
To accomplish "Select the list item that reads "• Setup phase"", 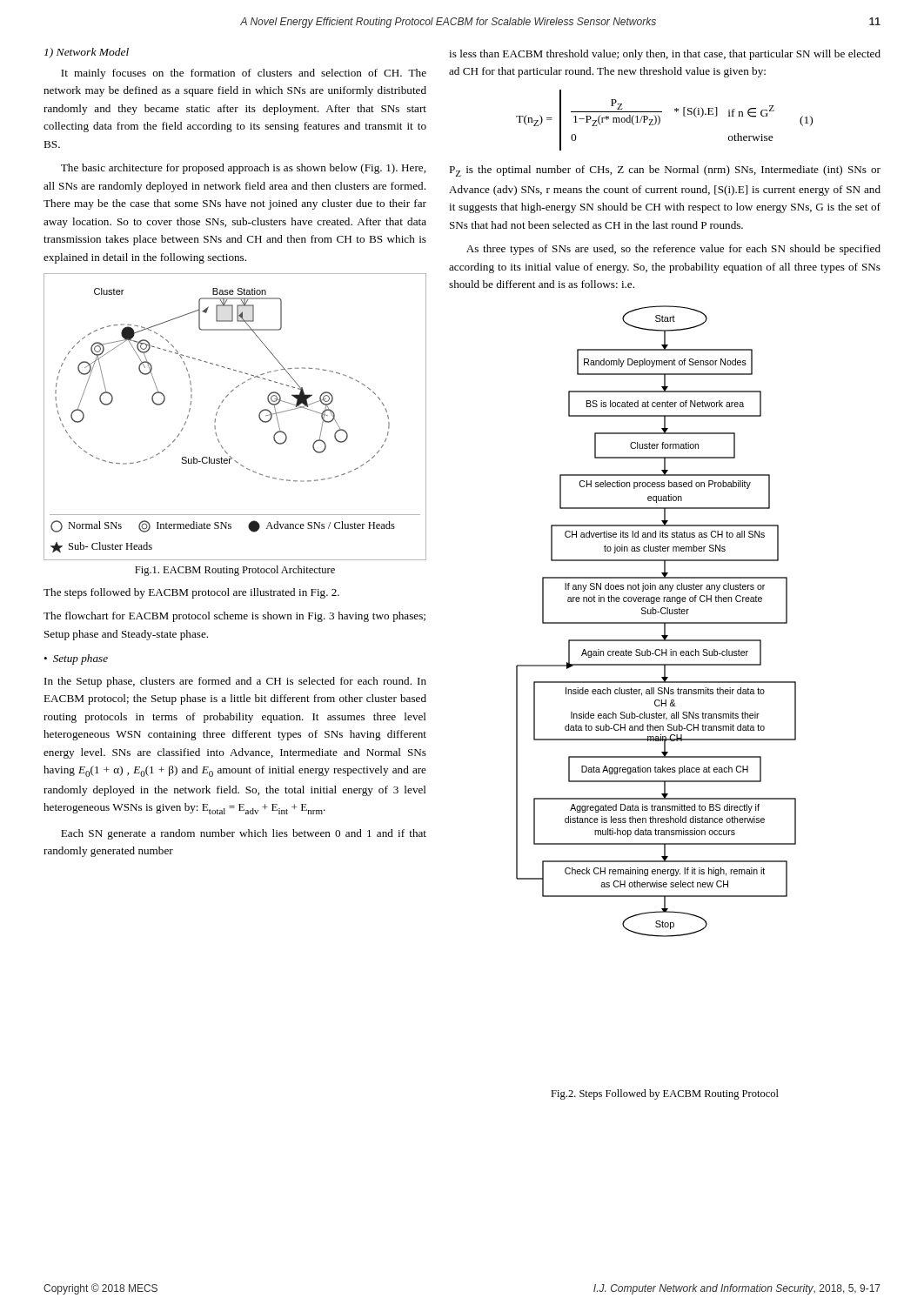I will 76,659.
